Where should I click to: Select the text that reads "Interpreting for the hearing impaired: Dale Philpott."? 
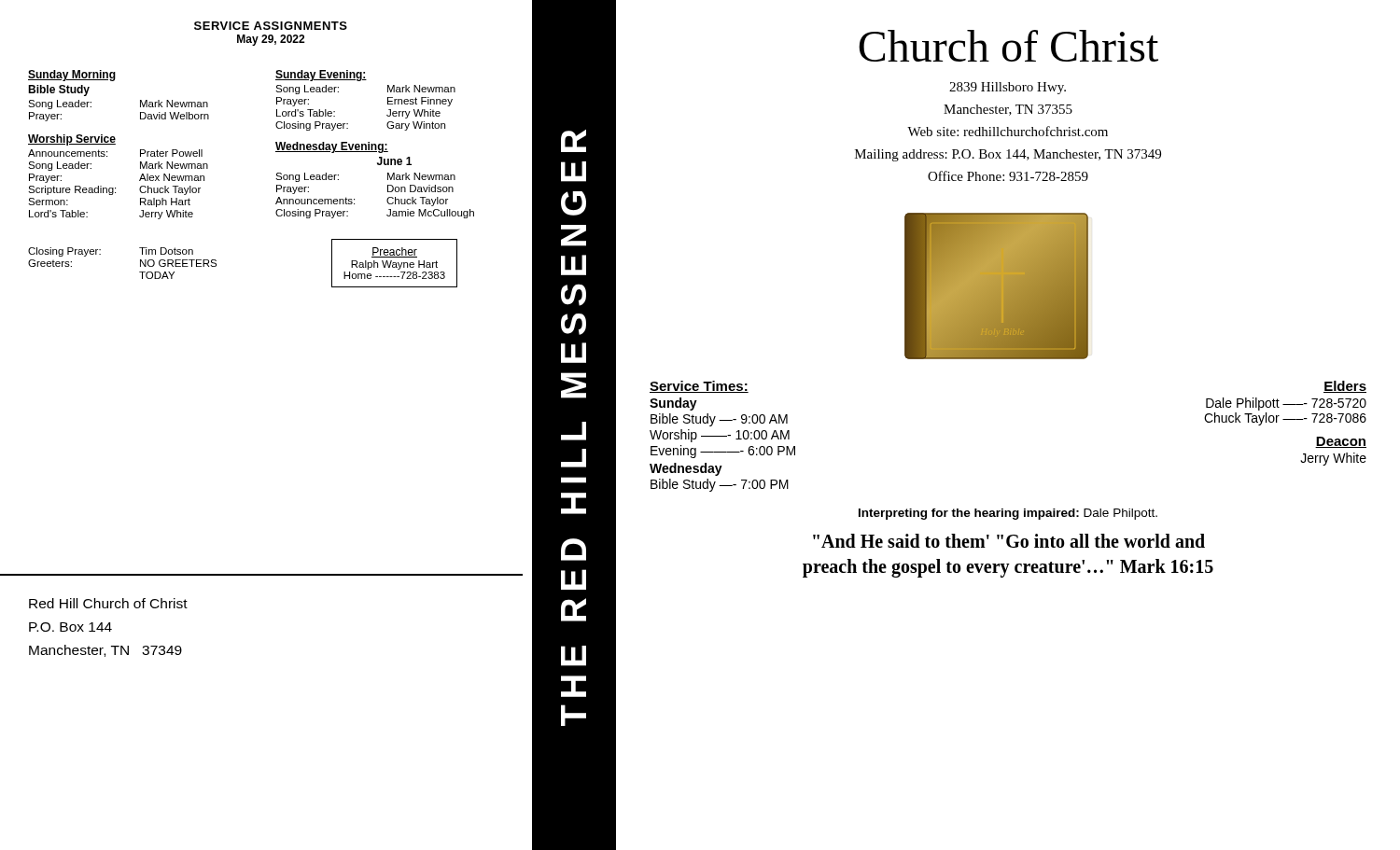[x=1008, y=513]
